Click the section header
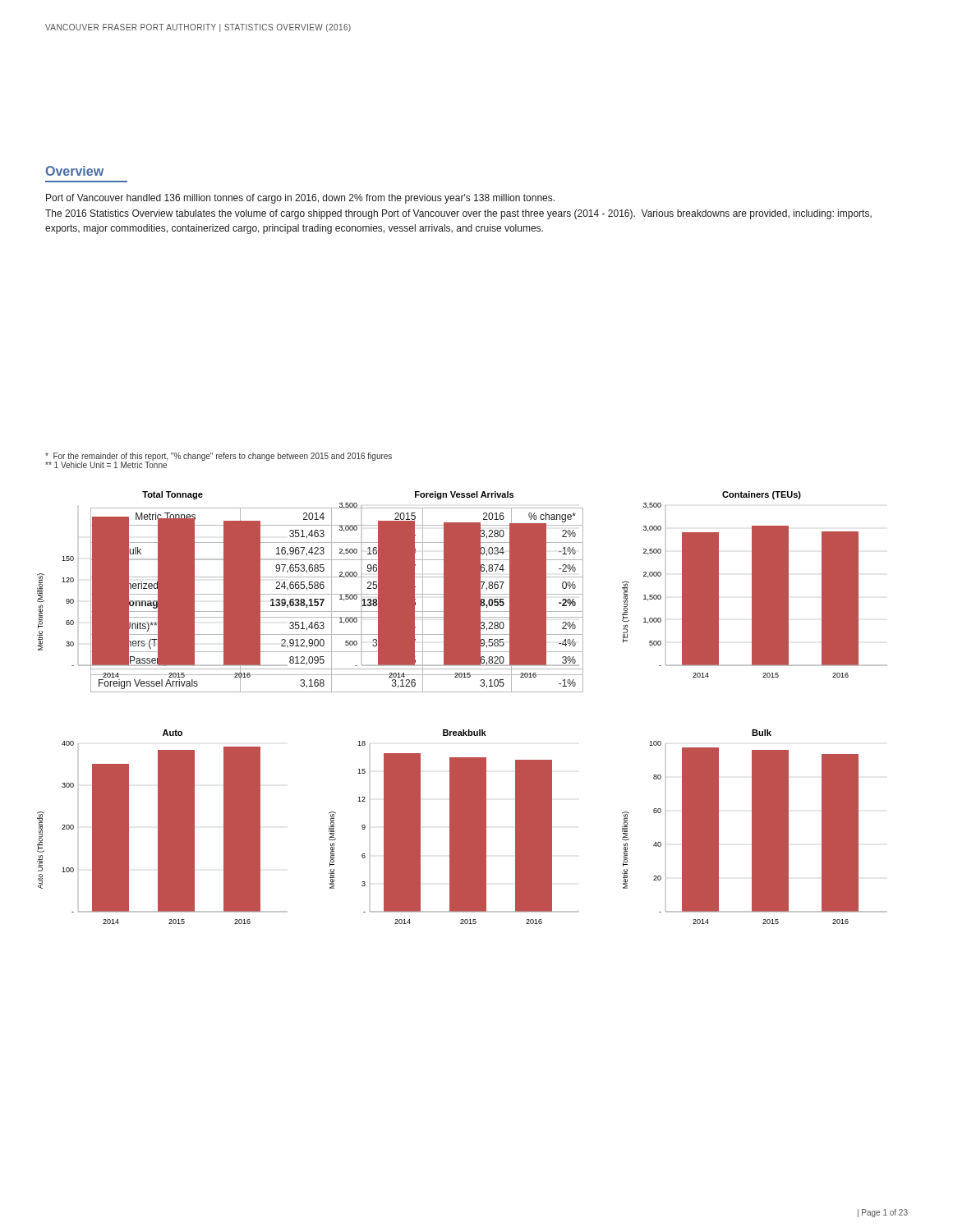This screenshot has width=953, height=1232. [x=74, y=171]
